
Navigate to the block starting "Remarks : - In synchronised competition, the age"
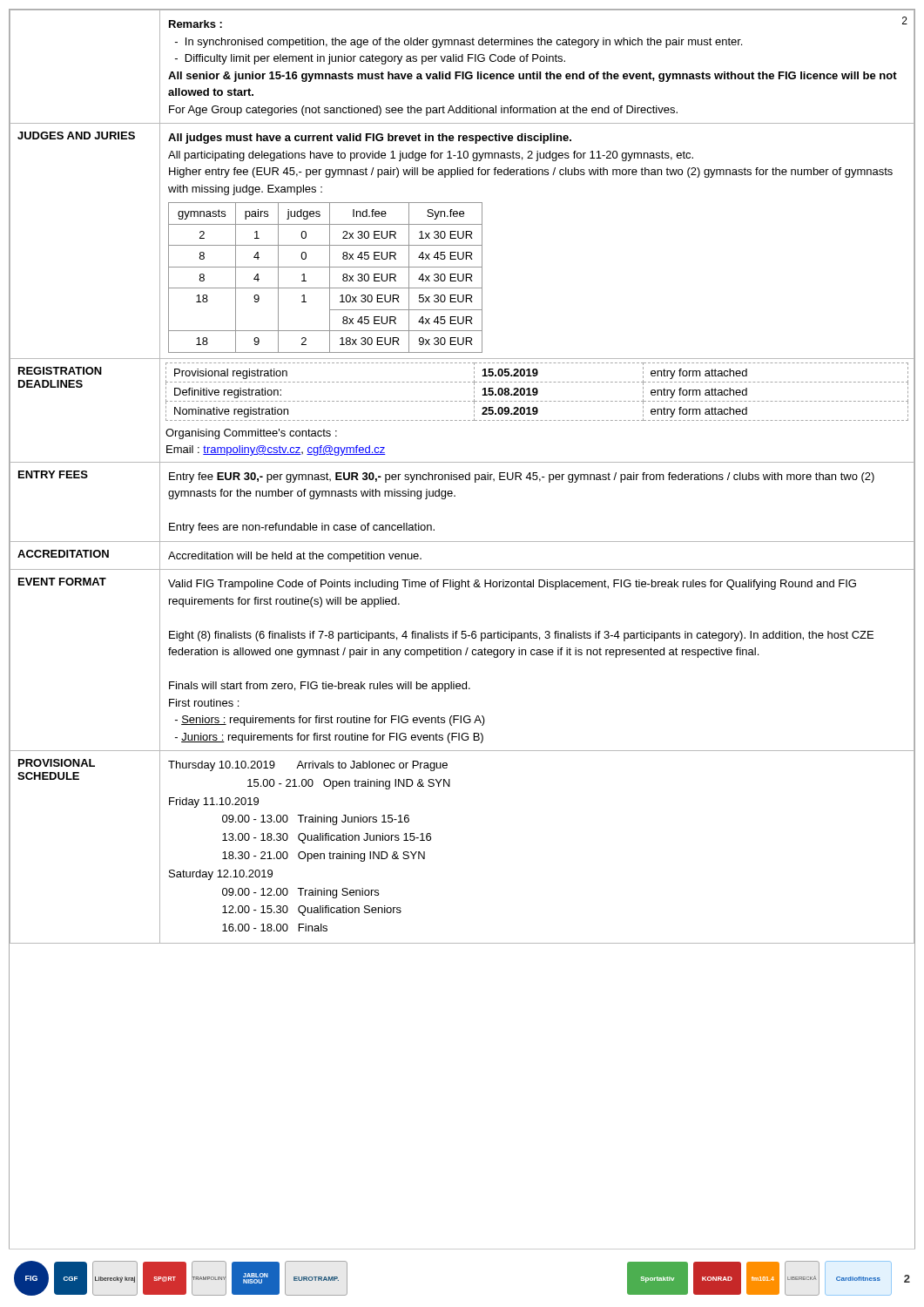[532, 66]
